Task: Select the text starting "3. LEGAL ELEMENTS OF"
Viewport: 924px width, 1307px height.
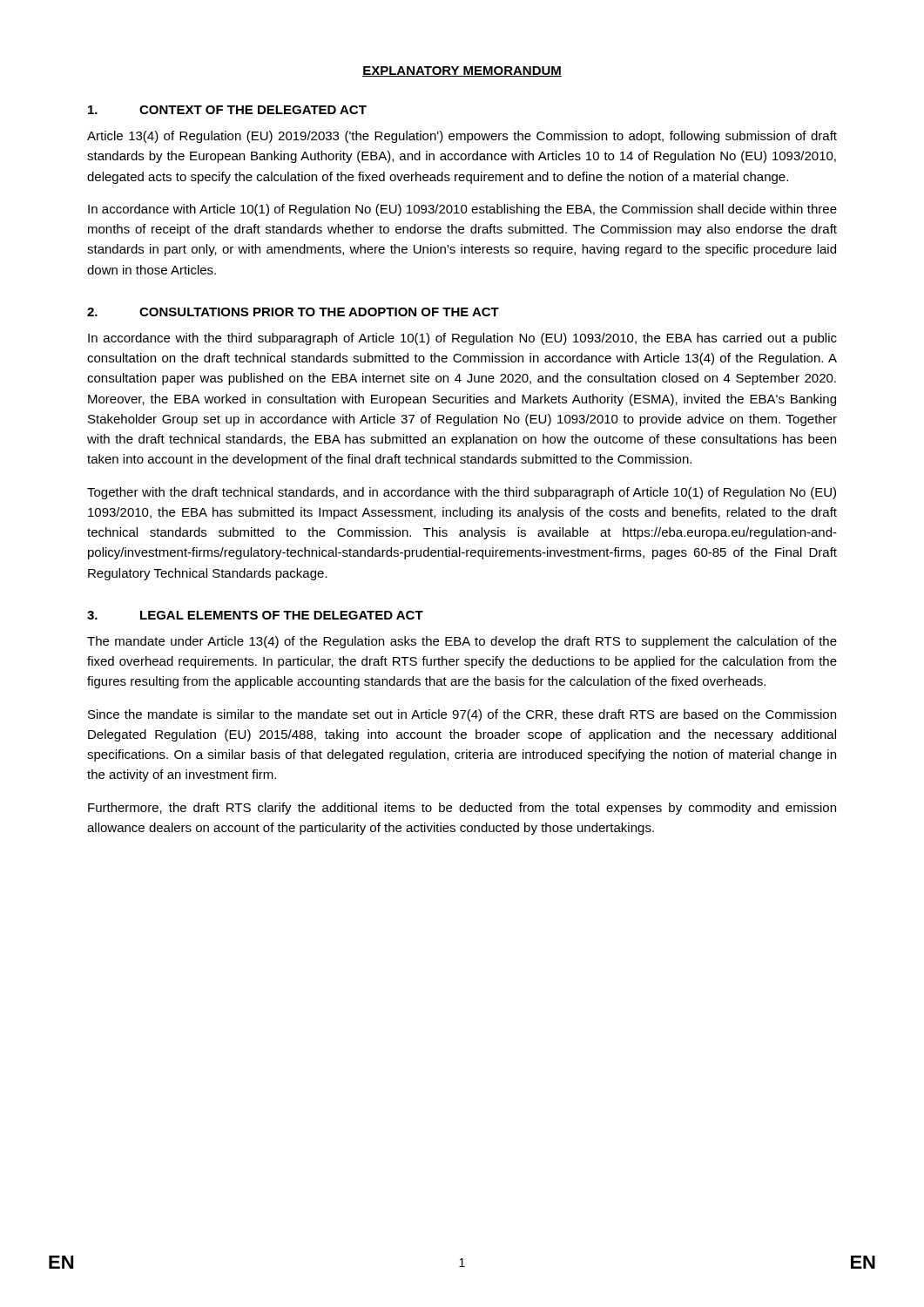Action: [x=255, y=614]
